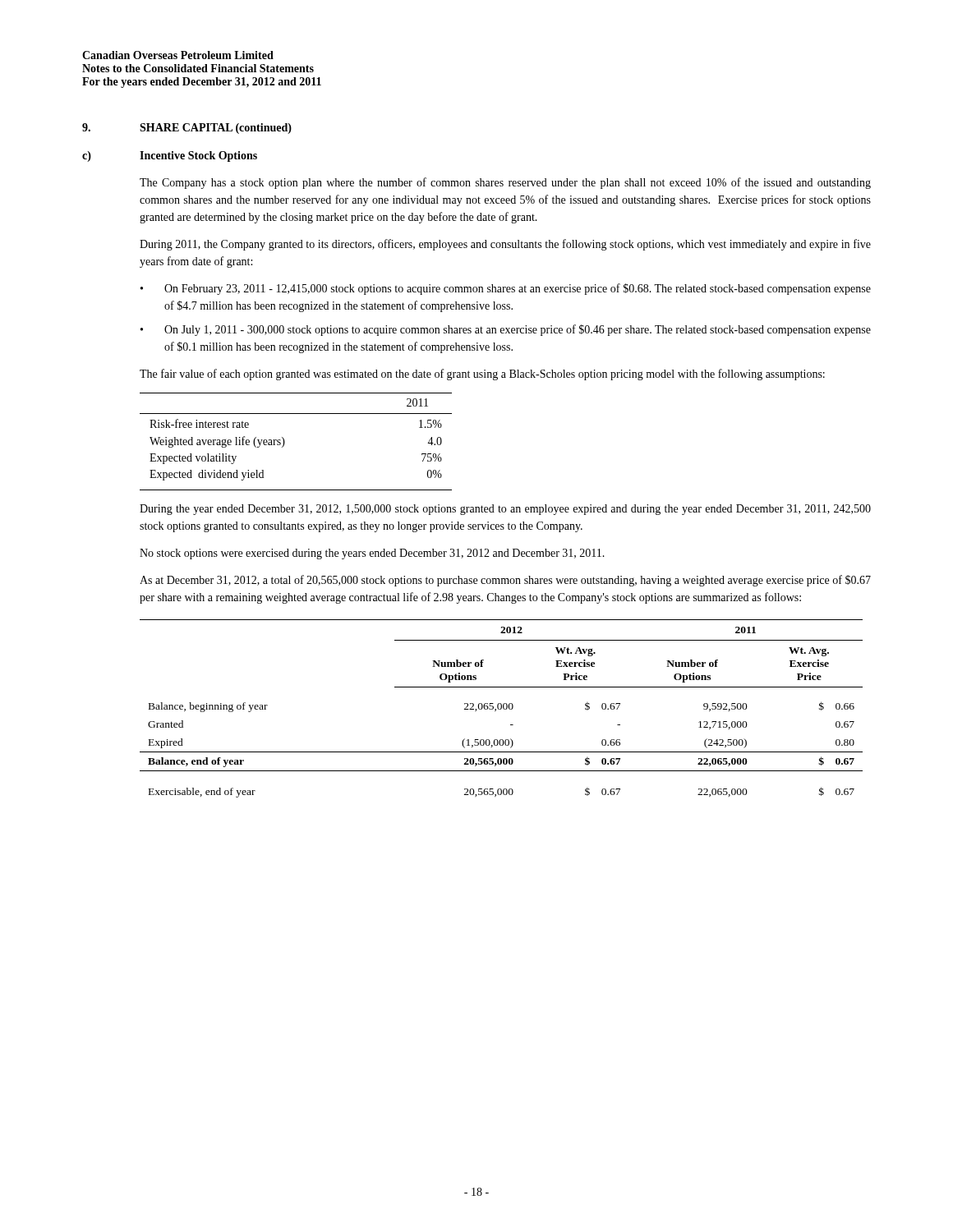Locate the section header that reads "c) Incentive Stock"
Screen dimensions: 1232x953
(170, 156)
